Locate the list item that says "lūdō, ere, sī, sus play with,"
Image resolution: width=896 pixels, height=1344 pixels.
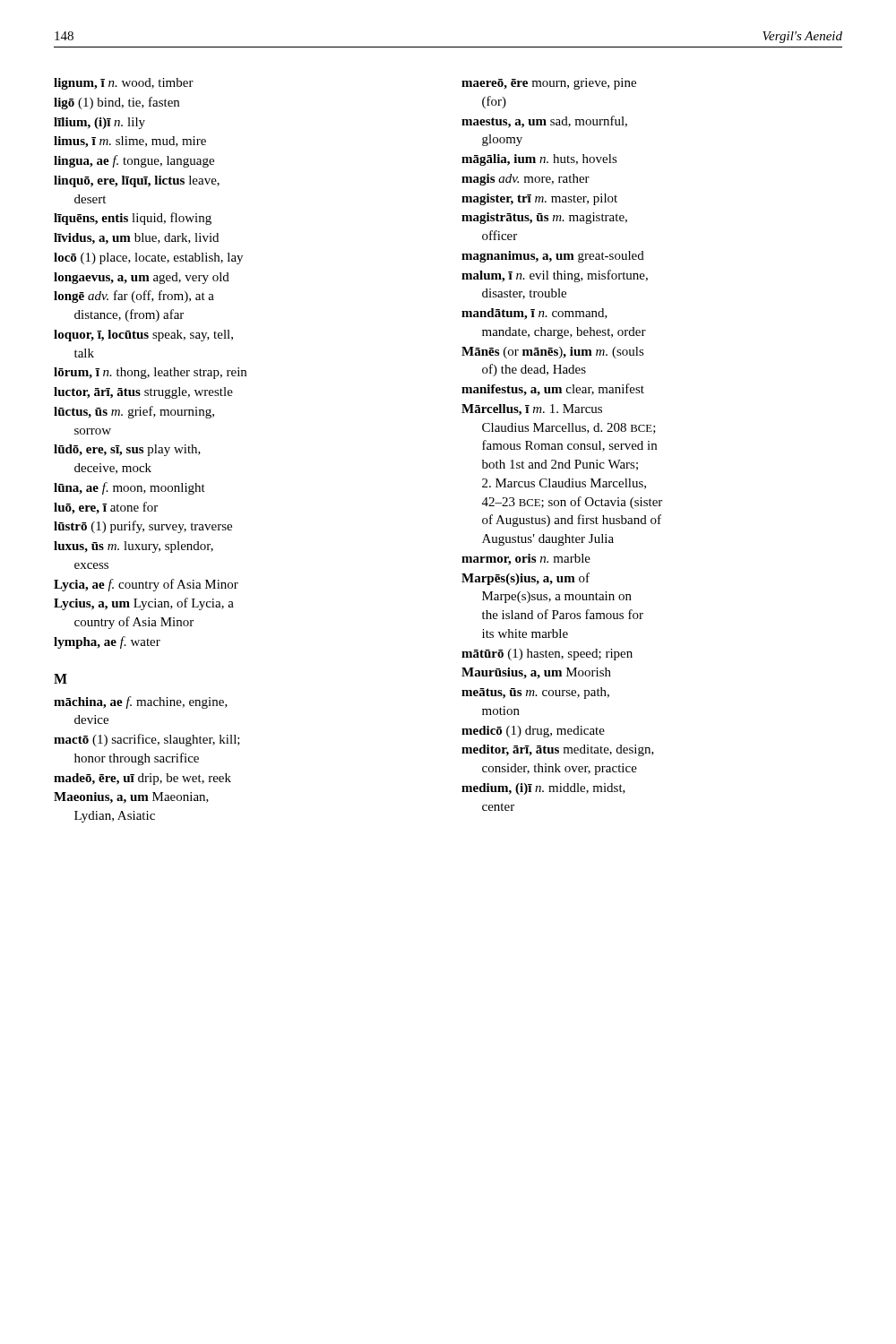pos(127,449)
